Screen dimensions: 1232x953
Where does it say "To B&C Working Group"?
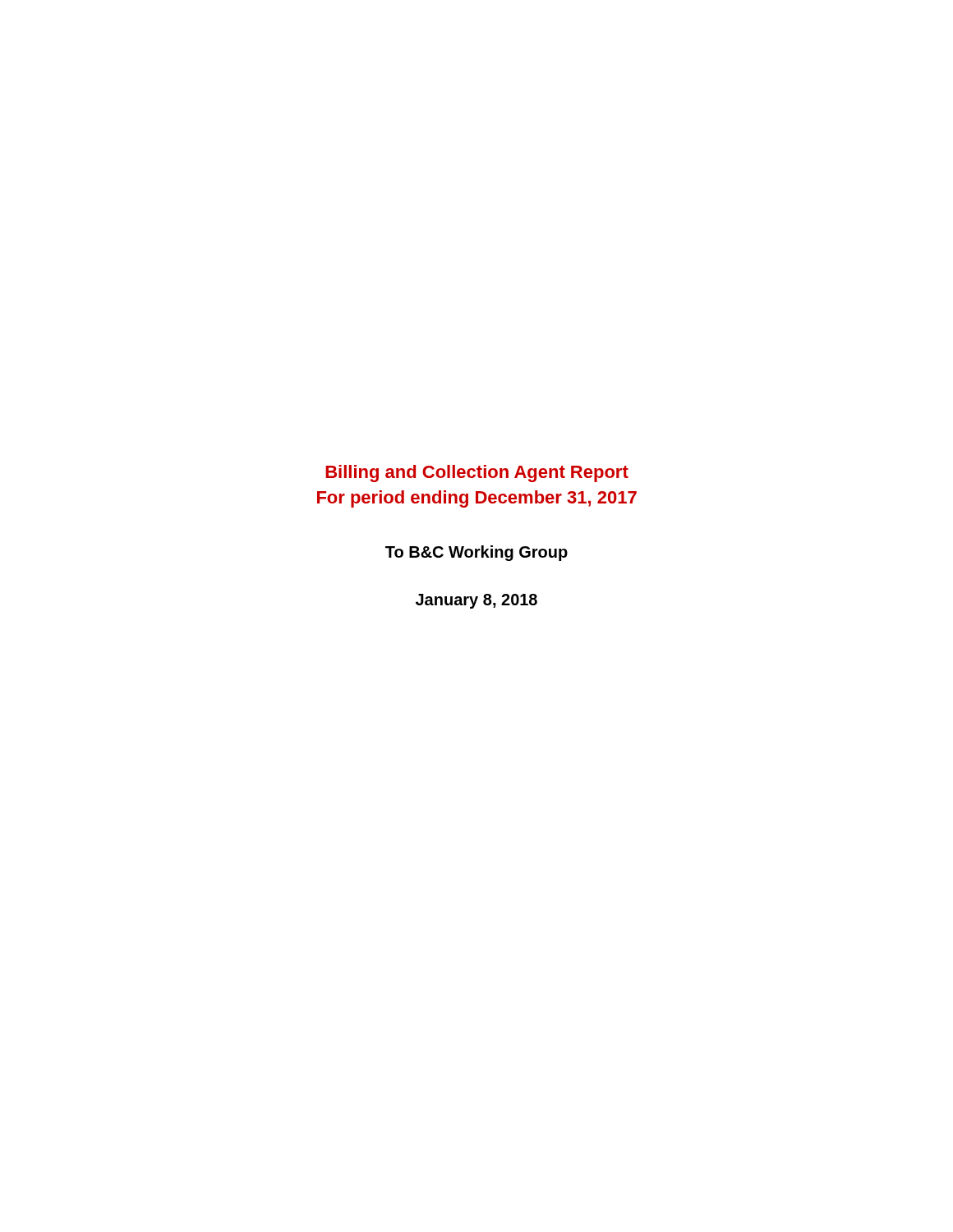pyautogui.click(x=476, y=552)
